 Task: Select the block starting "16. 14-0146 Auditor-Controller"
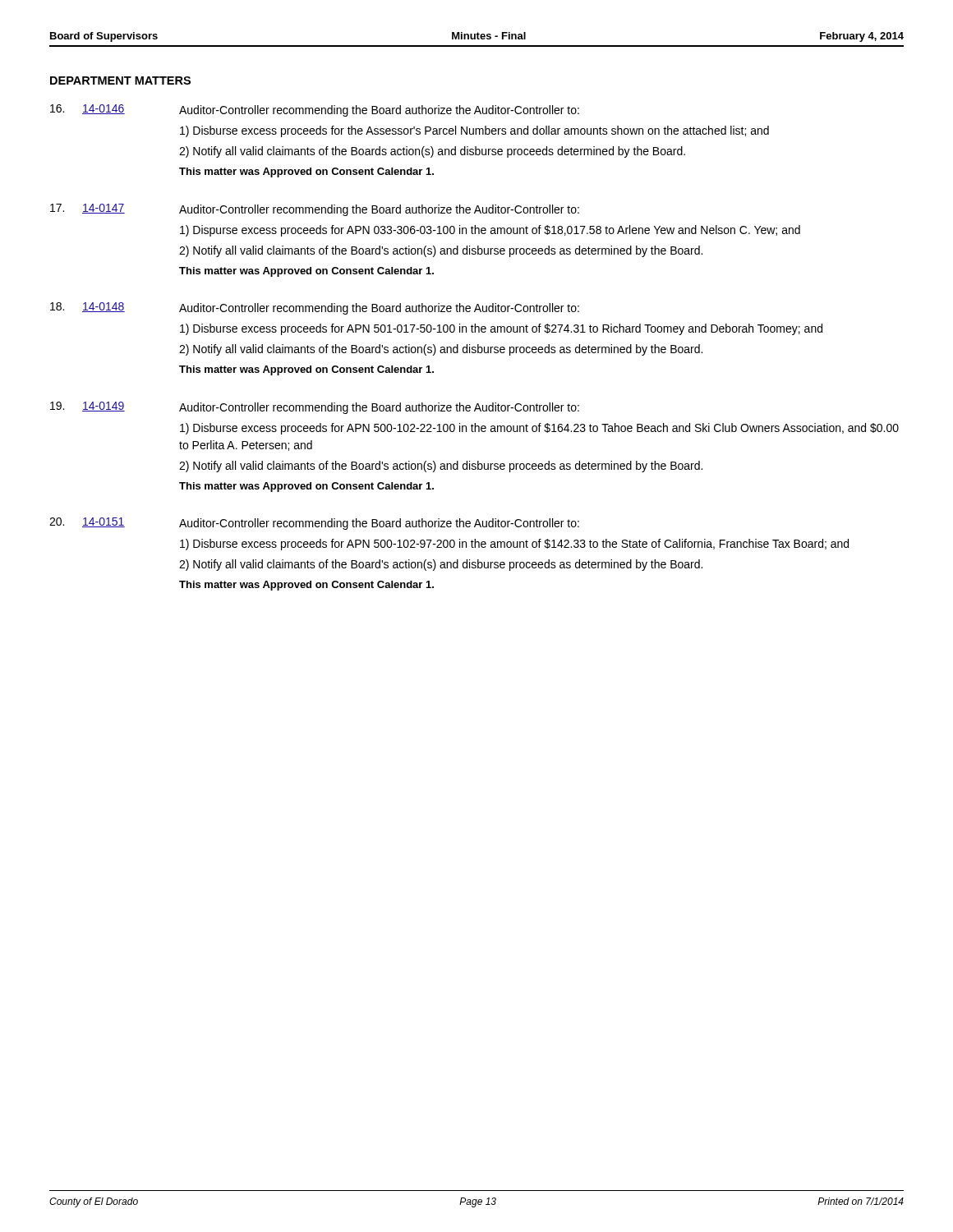coord(476,142)
